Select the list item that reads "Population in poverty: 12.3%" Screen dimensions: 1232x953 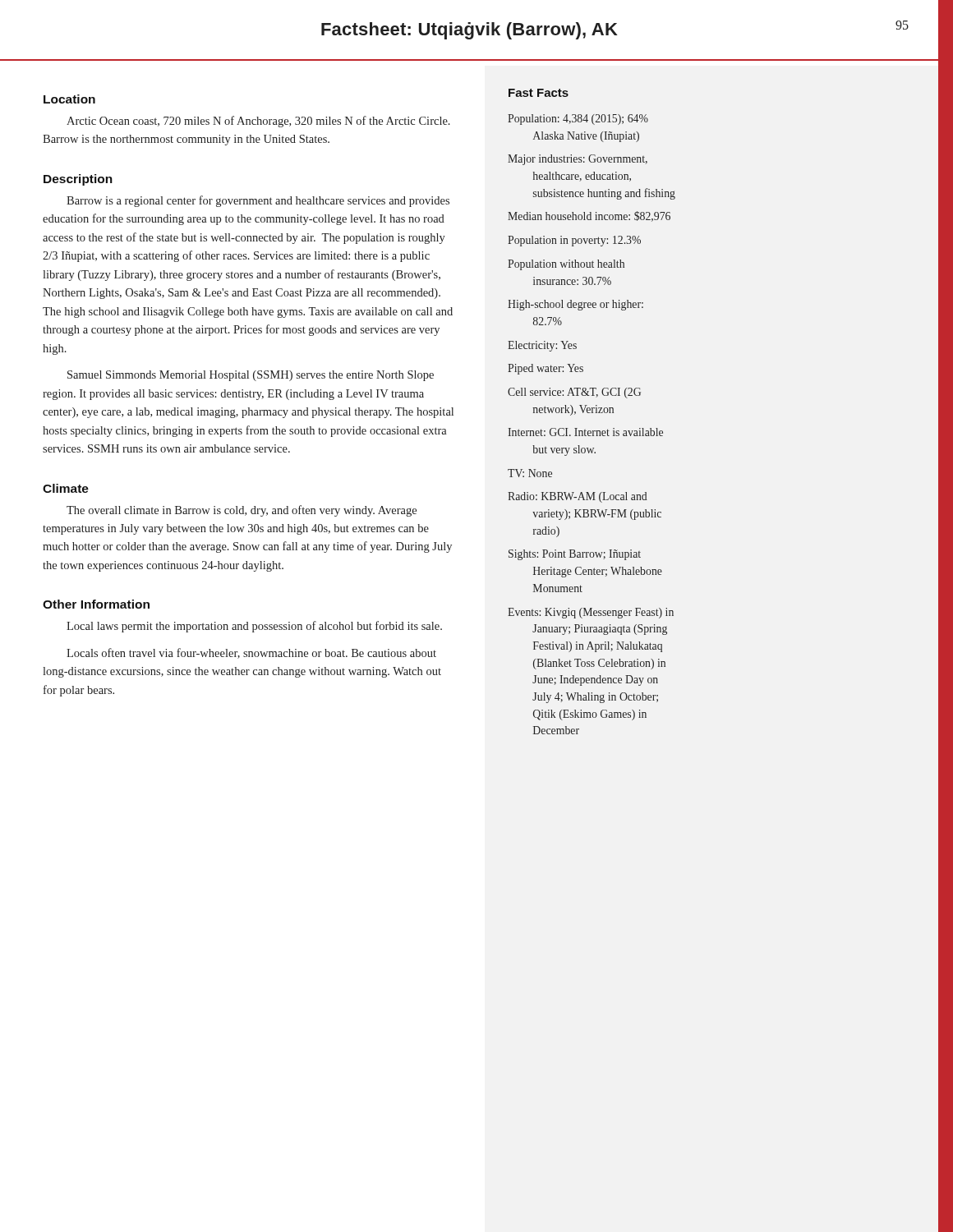click(x=574, y=240)
